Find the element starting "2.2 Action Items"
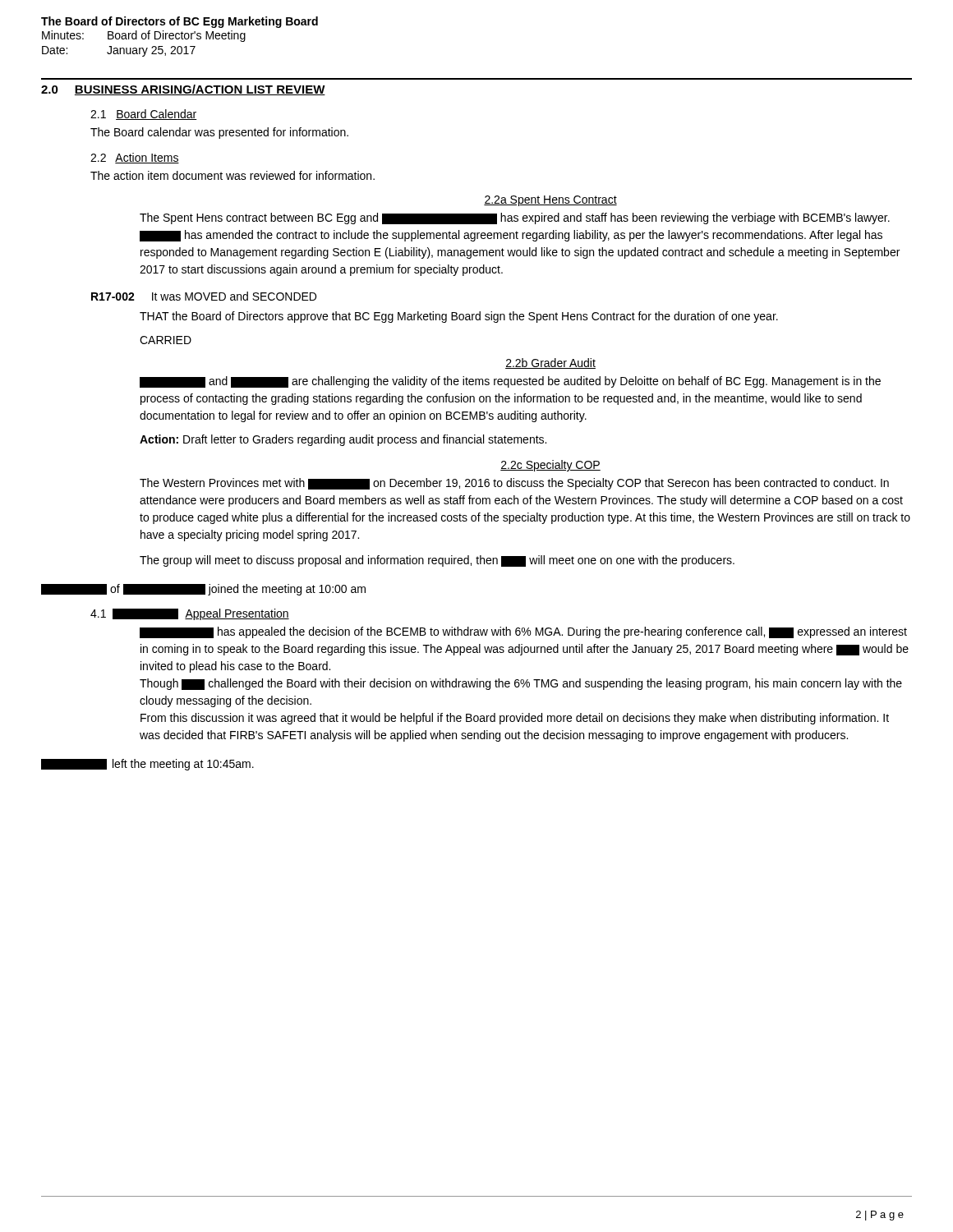 (134, 158)
